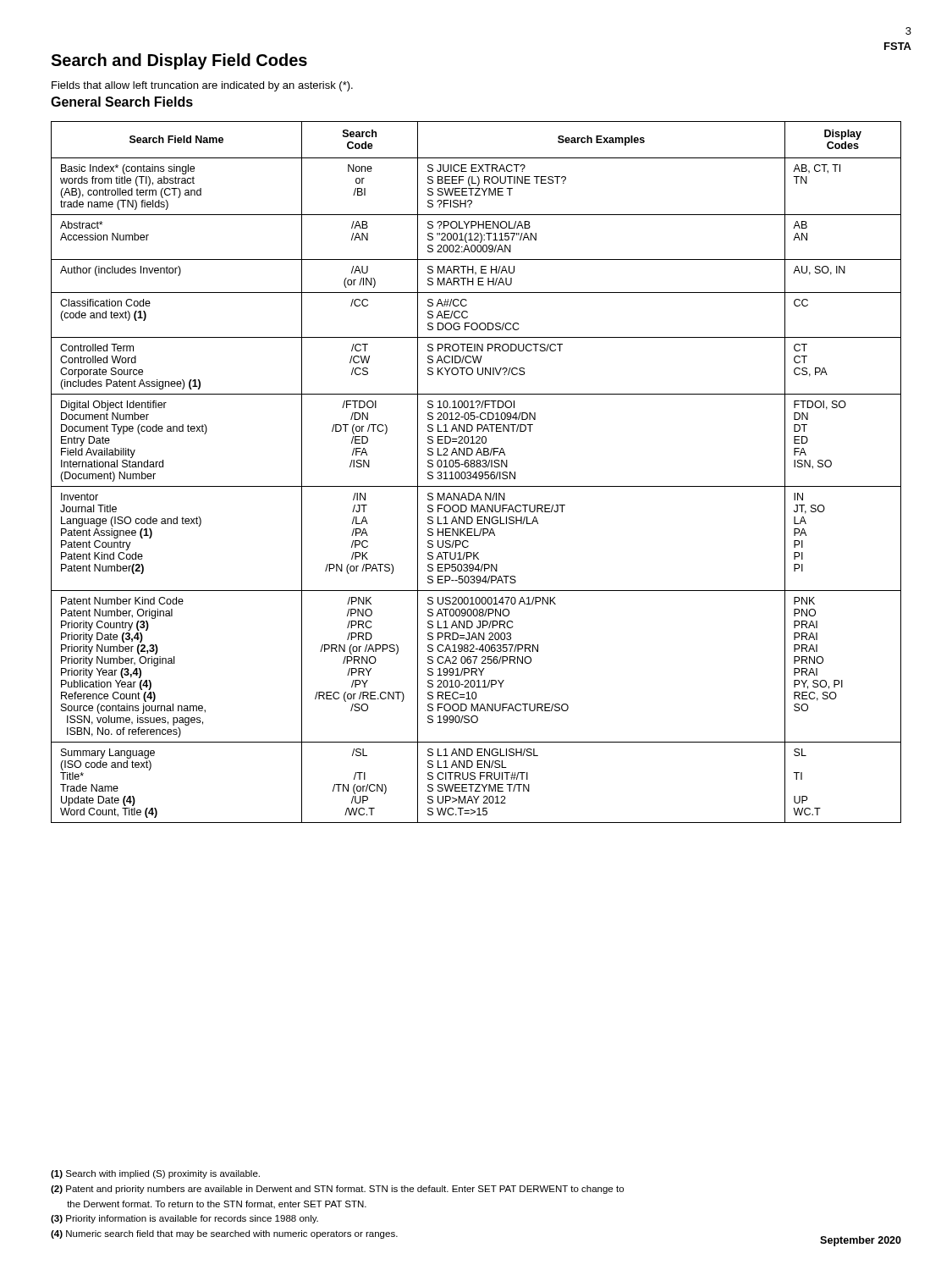The image size is (952, 1270).
Task: Click on the element starting "(1) Search with implied (S) proximity"
Action: [x=155, y=1174]
